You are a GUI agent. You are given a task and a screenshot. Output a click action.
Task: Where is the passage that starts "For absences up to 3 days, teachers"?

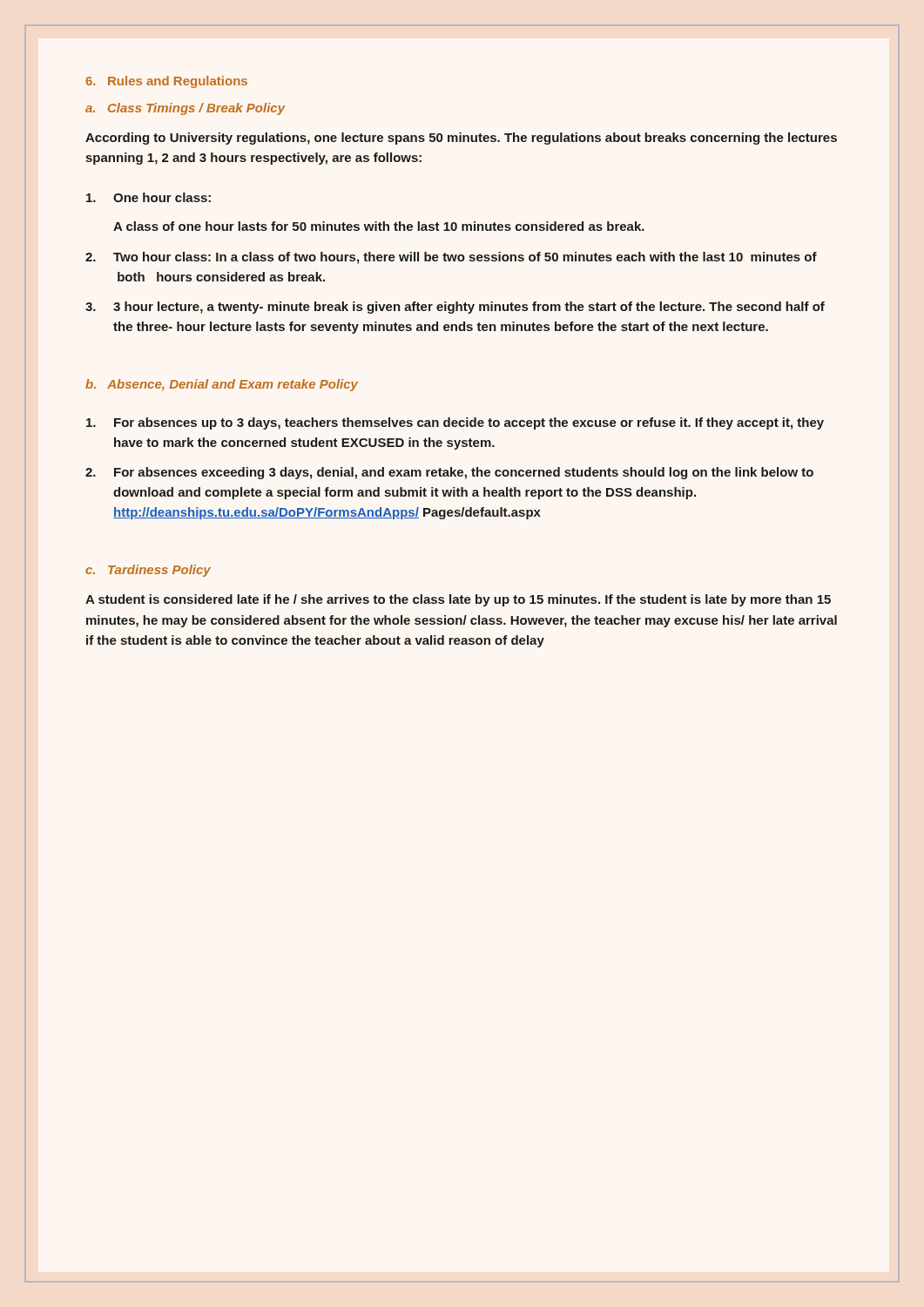click(464, 432)
